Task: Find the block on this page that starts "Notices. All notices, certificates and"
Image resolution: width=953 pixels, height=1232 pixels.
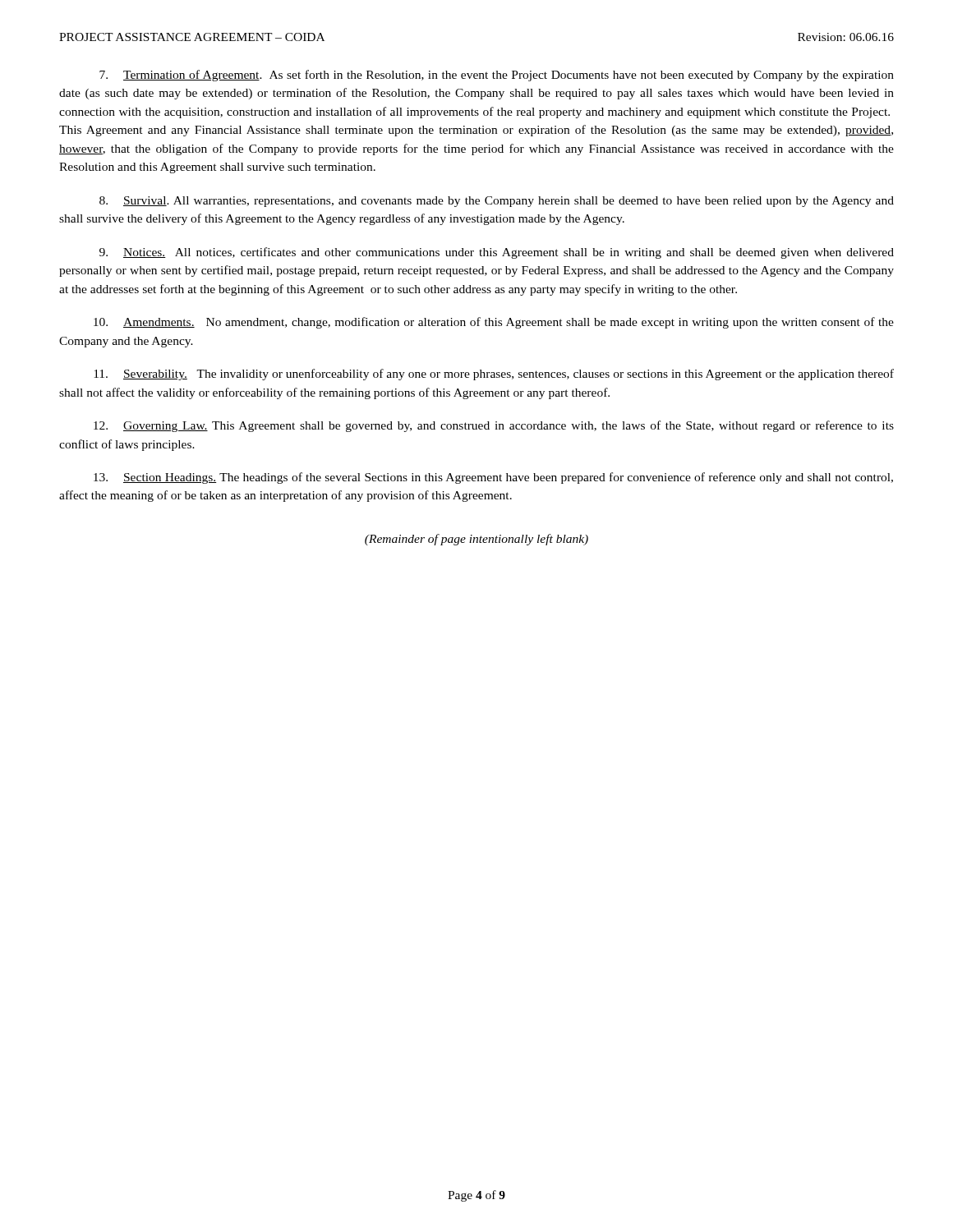Action: 476,271
